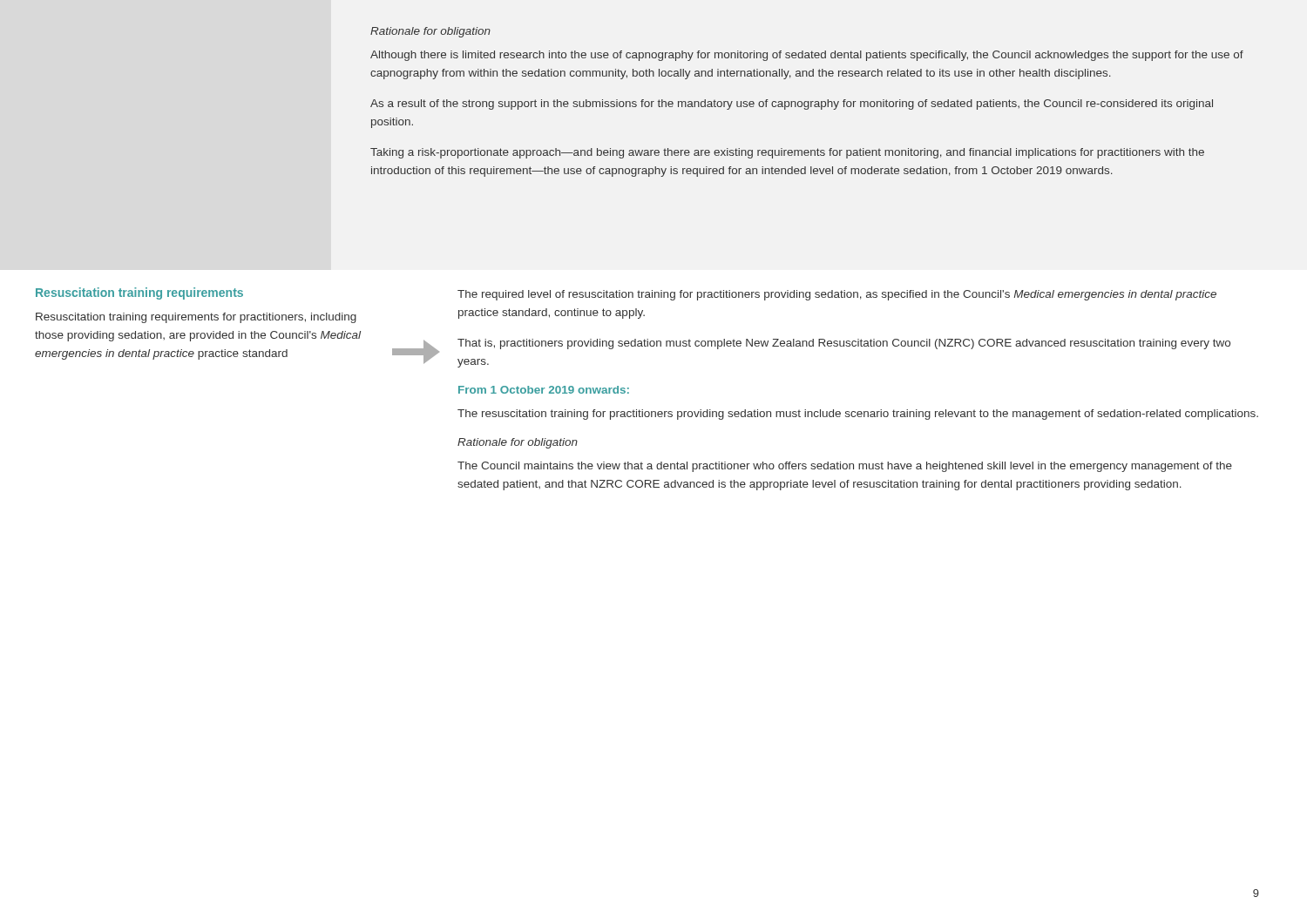Where is the passage that starts "That is, practitioners providing sedation must complete New"?

click(x=844, y=352)
